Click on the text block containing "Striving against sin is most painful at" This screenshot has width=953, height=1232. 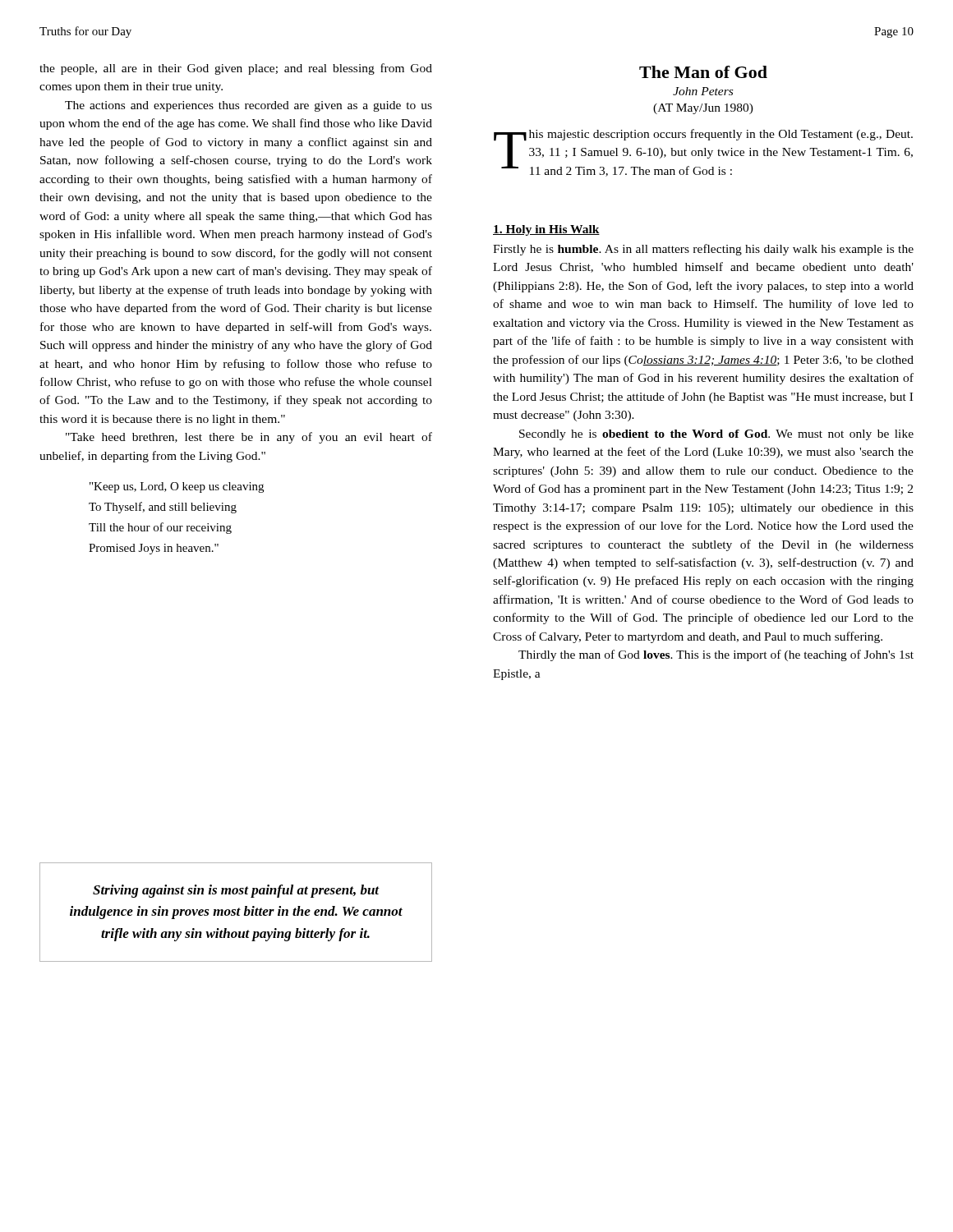click(236, 912)
